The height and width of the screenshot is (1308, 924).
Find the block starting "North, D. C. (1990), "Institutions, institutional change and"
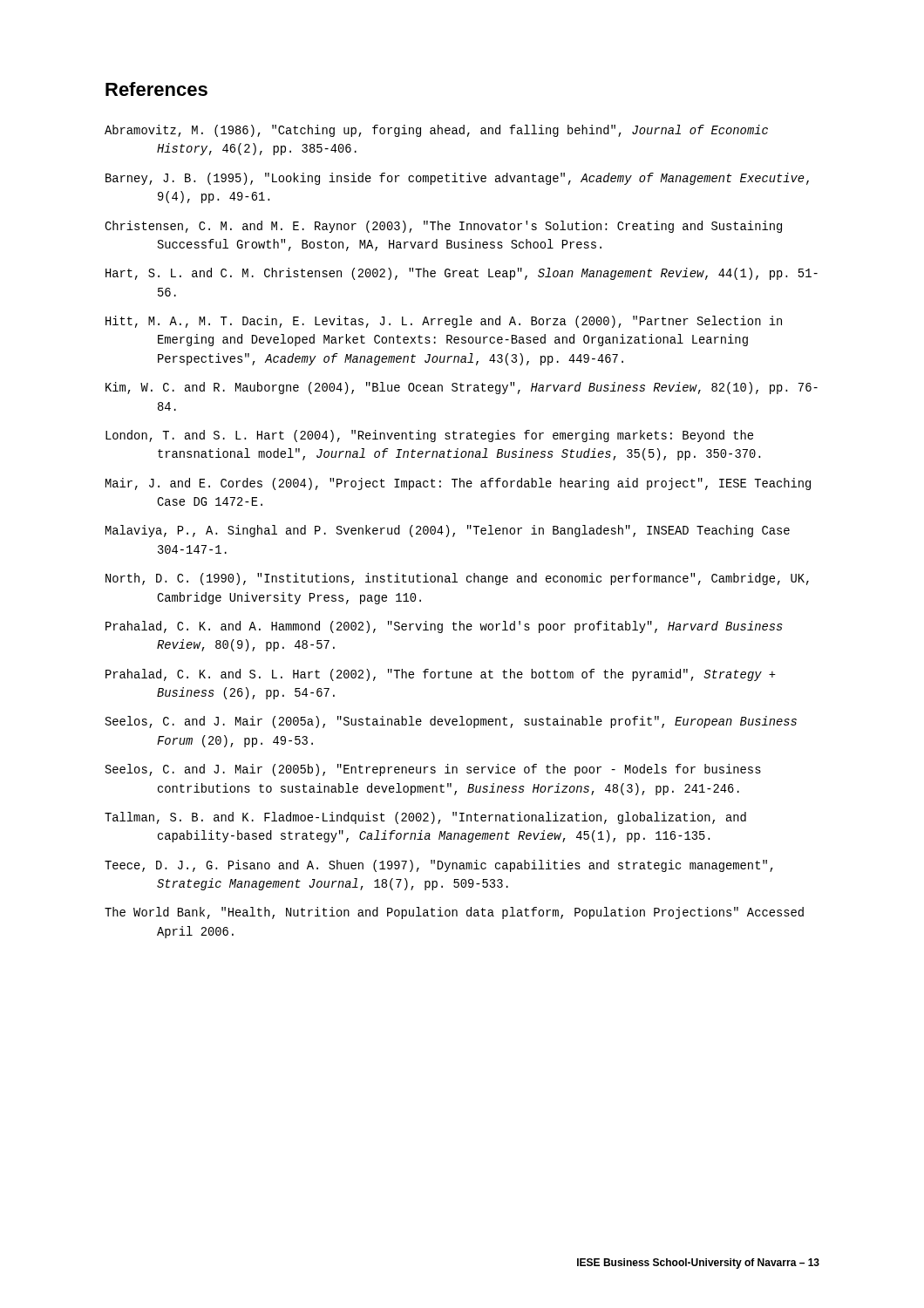click(458, 589)
